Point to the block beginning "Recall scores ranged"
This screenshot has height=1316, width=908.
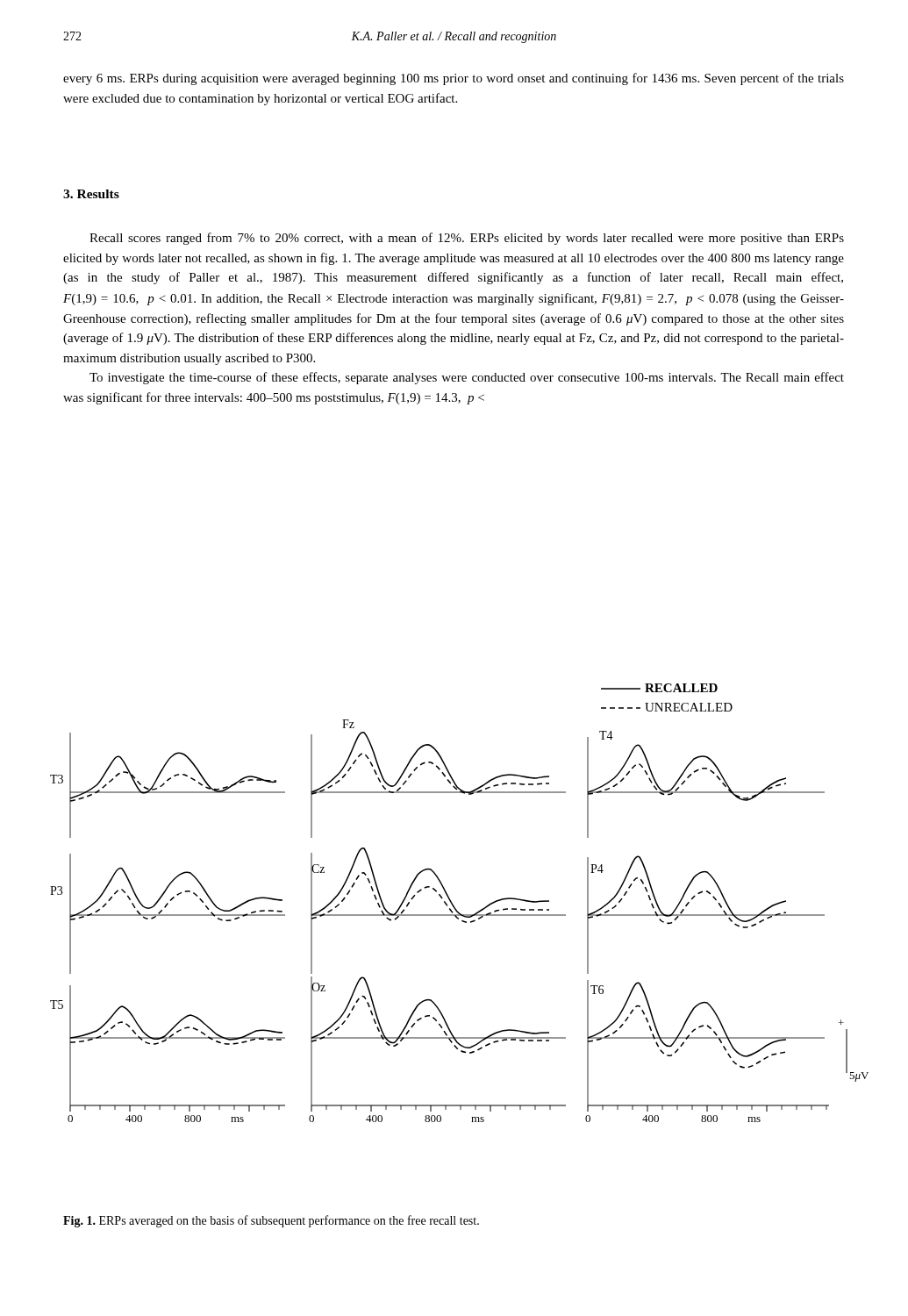(454, 318)
